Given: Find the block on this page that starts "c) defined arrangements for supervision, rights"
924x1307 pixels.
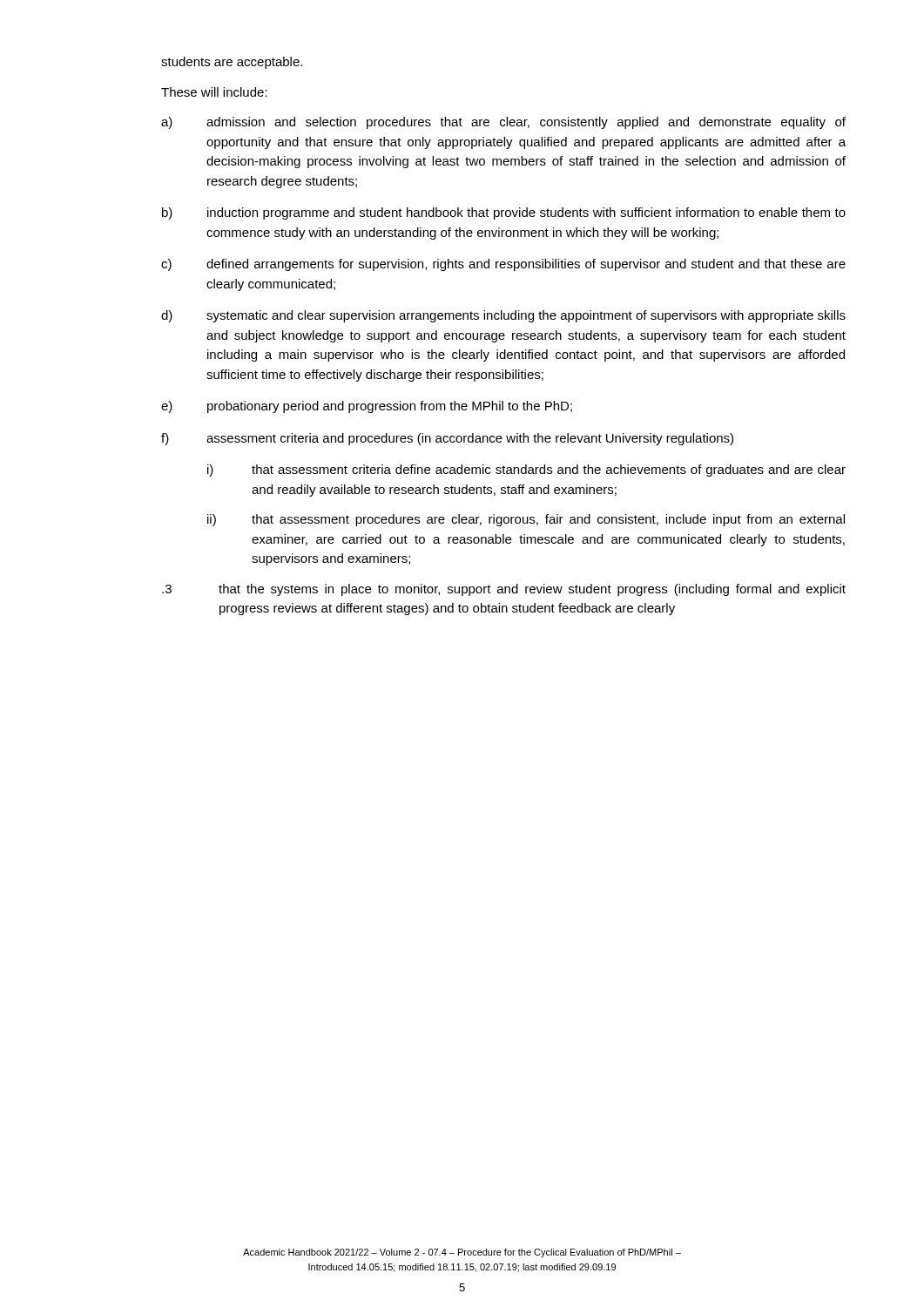Looking at the screenshot, I should click(x=503, y=274).
